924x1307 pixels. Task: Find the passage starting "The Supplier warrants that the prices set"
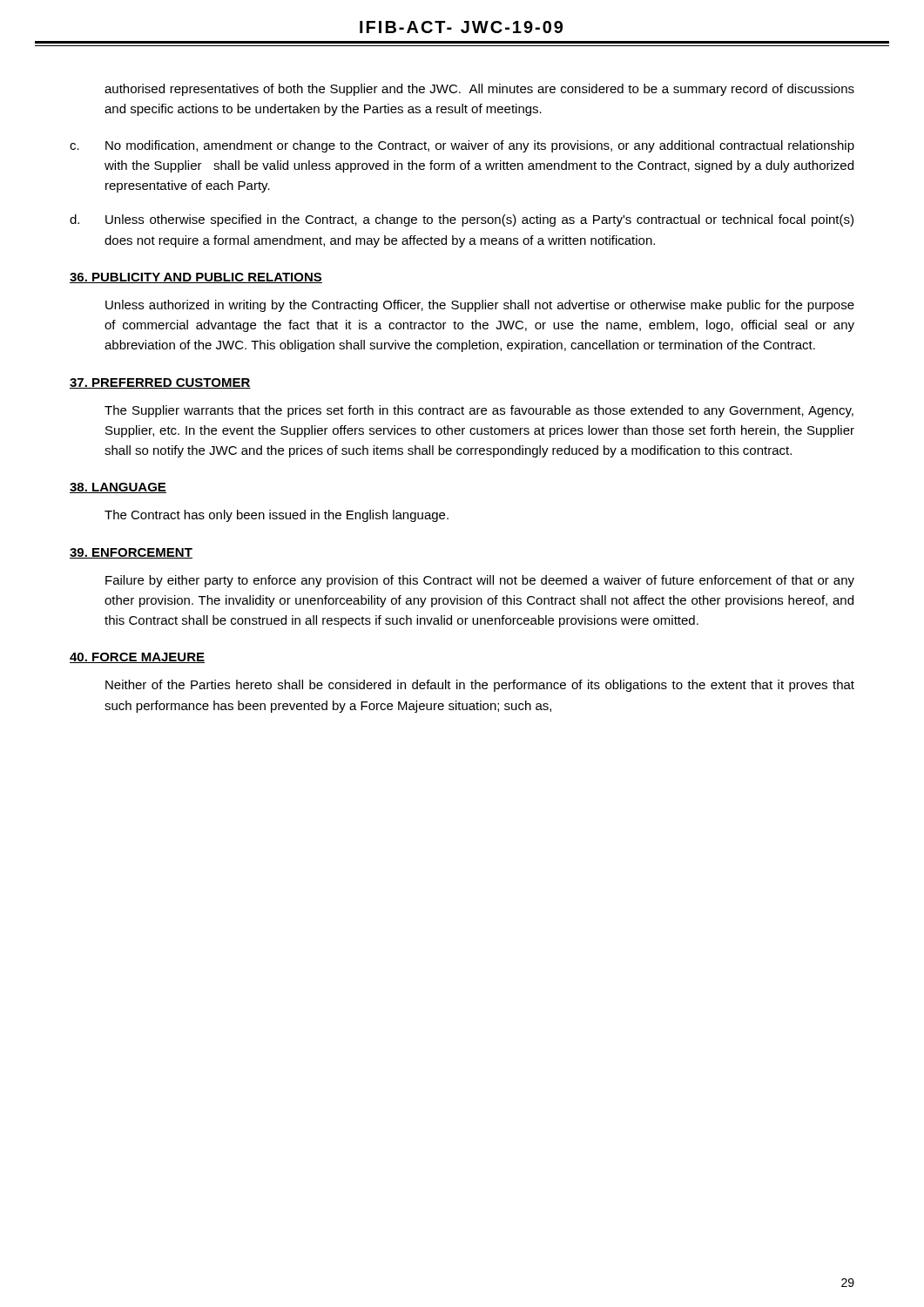click(x=479, y=430)
